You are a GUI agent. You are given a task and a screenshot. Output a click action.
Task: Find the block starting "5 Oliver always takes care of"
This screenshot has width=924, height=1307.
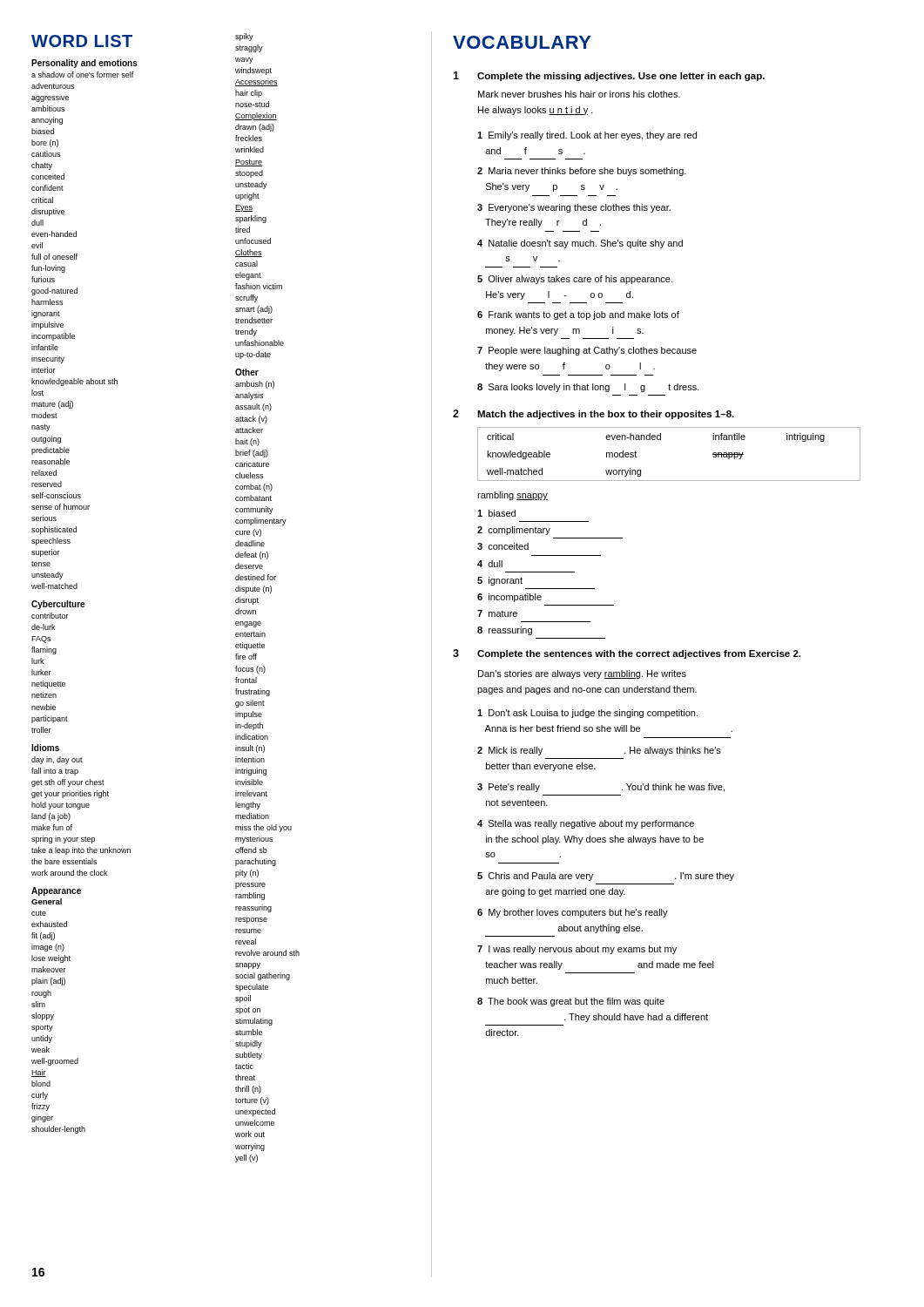[575, 288]
